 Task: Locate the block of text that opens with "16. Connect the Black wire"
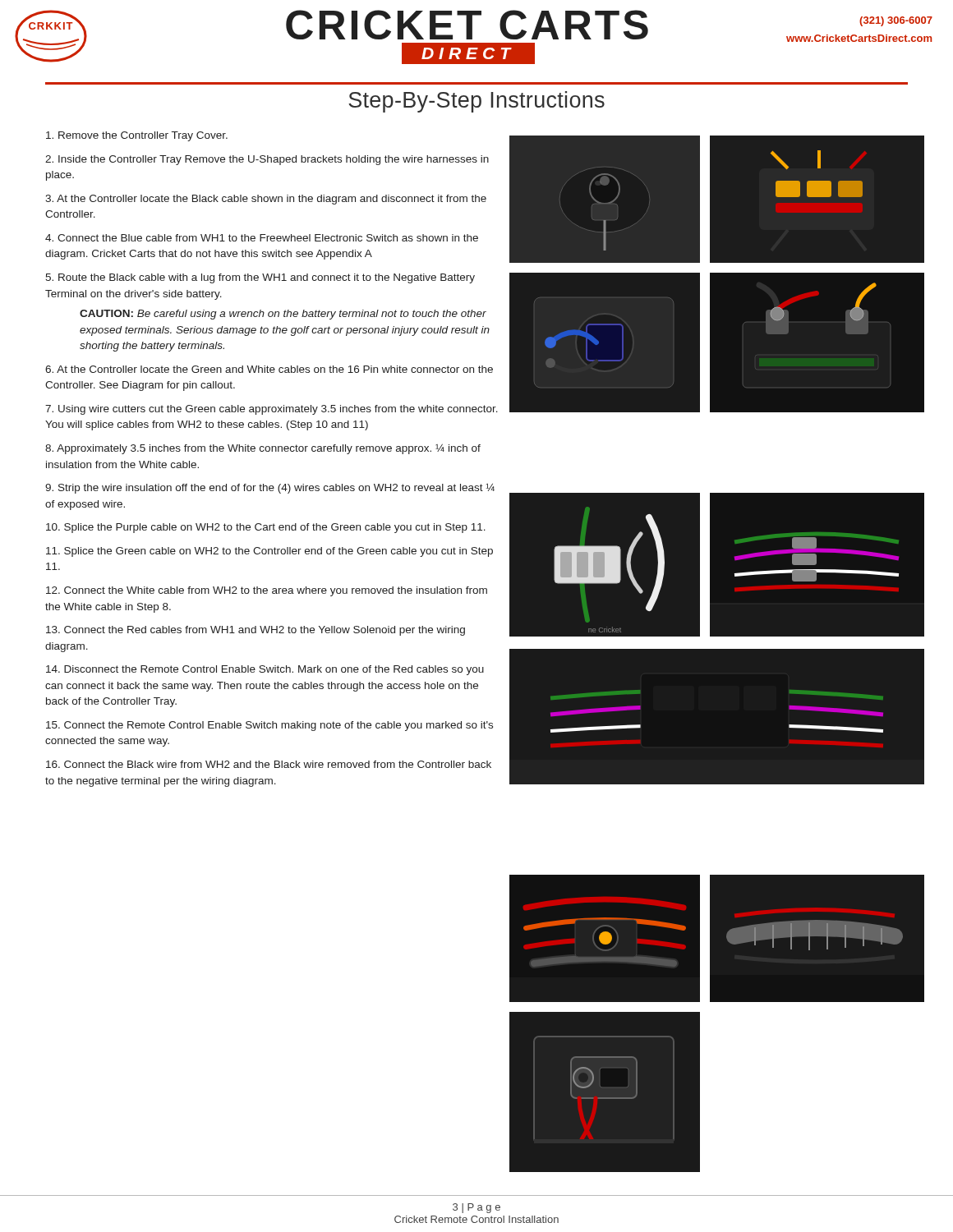(x=268, y=772)
